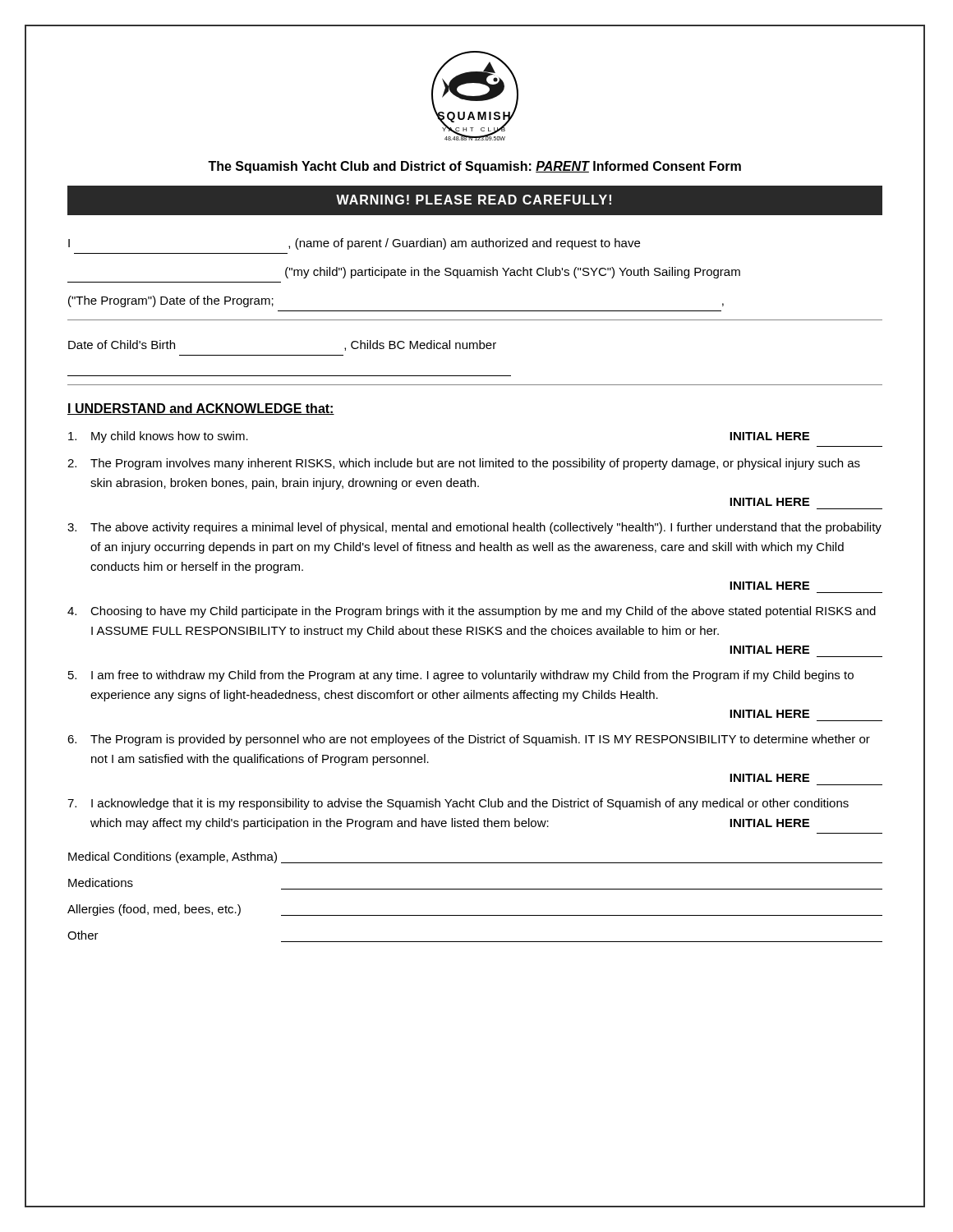Select the text block that says "("The Program") Date"
Viewport: 953px width, 1232px height.
point(396,301)
